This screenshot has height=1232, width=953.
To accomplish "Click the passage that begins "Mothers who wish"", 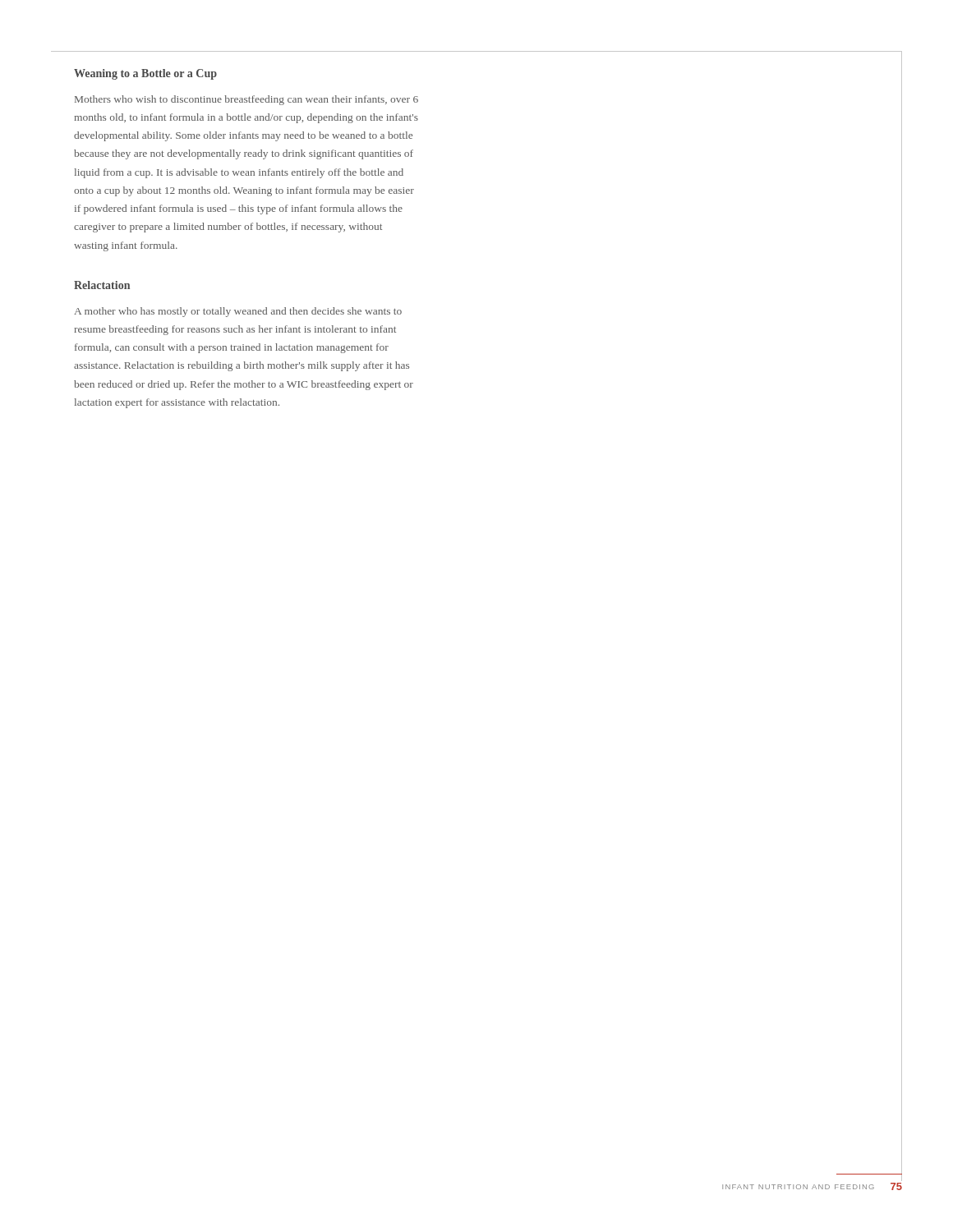I will (x=246, y=172).
